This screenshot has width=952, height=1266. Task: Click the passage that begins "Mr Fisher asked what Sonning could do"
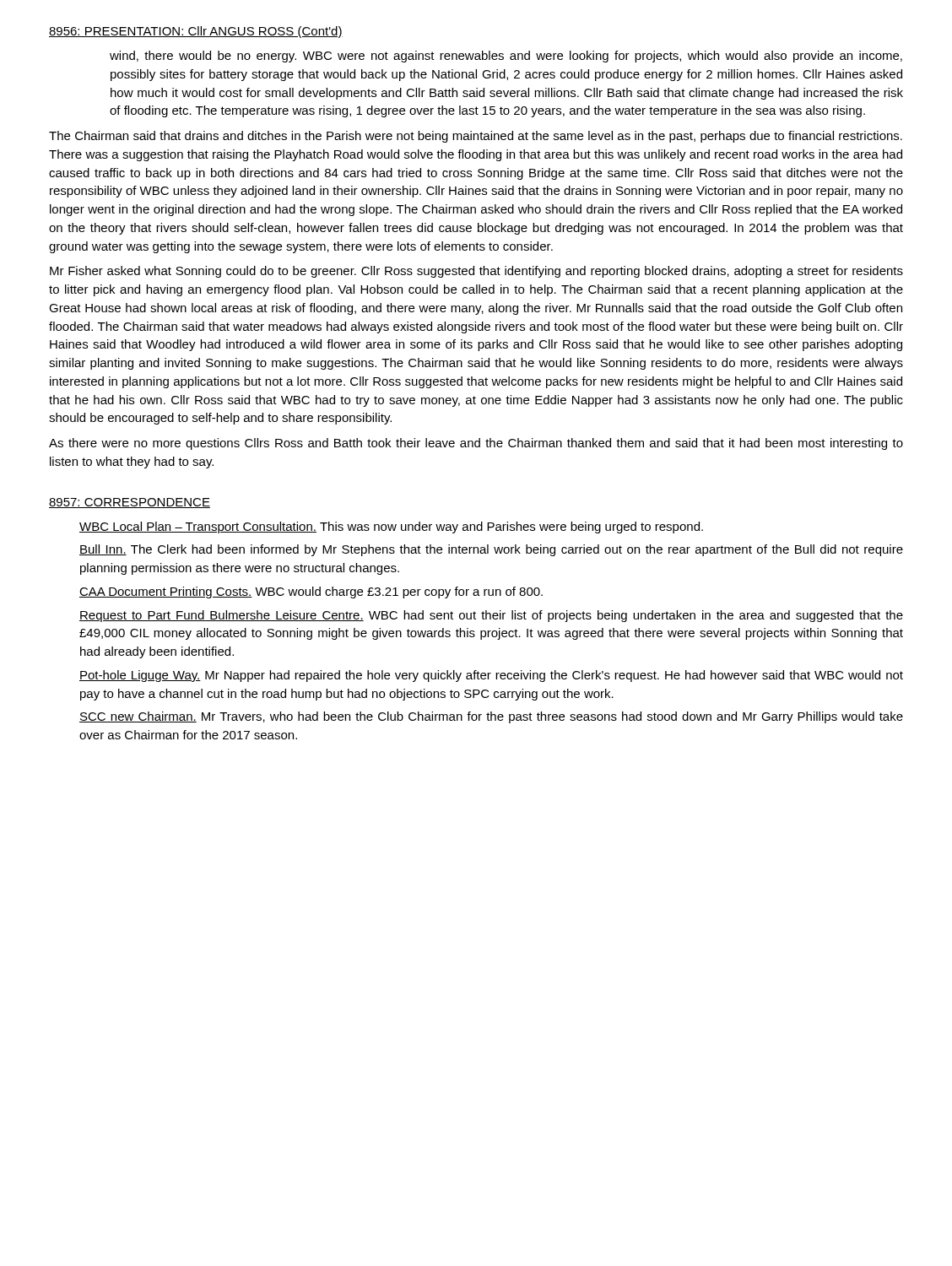pyautogui.click(x=476, y=344)
